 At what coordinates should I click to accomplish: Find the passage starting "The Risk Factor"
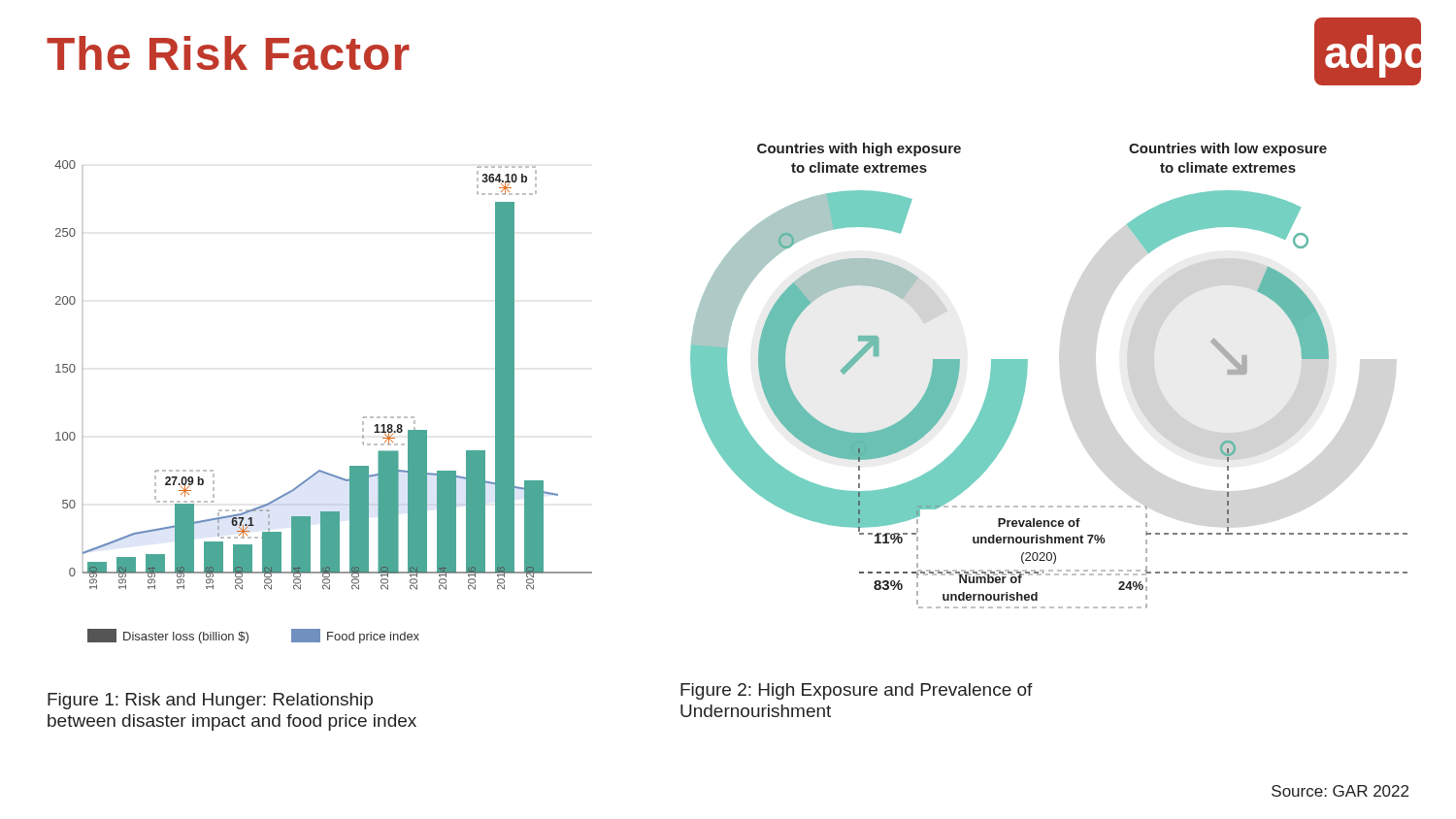pos(229,54)
